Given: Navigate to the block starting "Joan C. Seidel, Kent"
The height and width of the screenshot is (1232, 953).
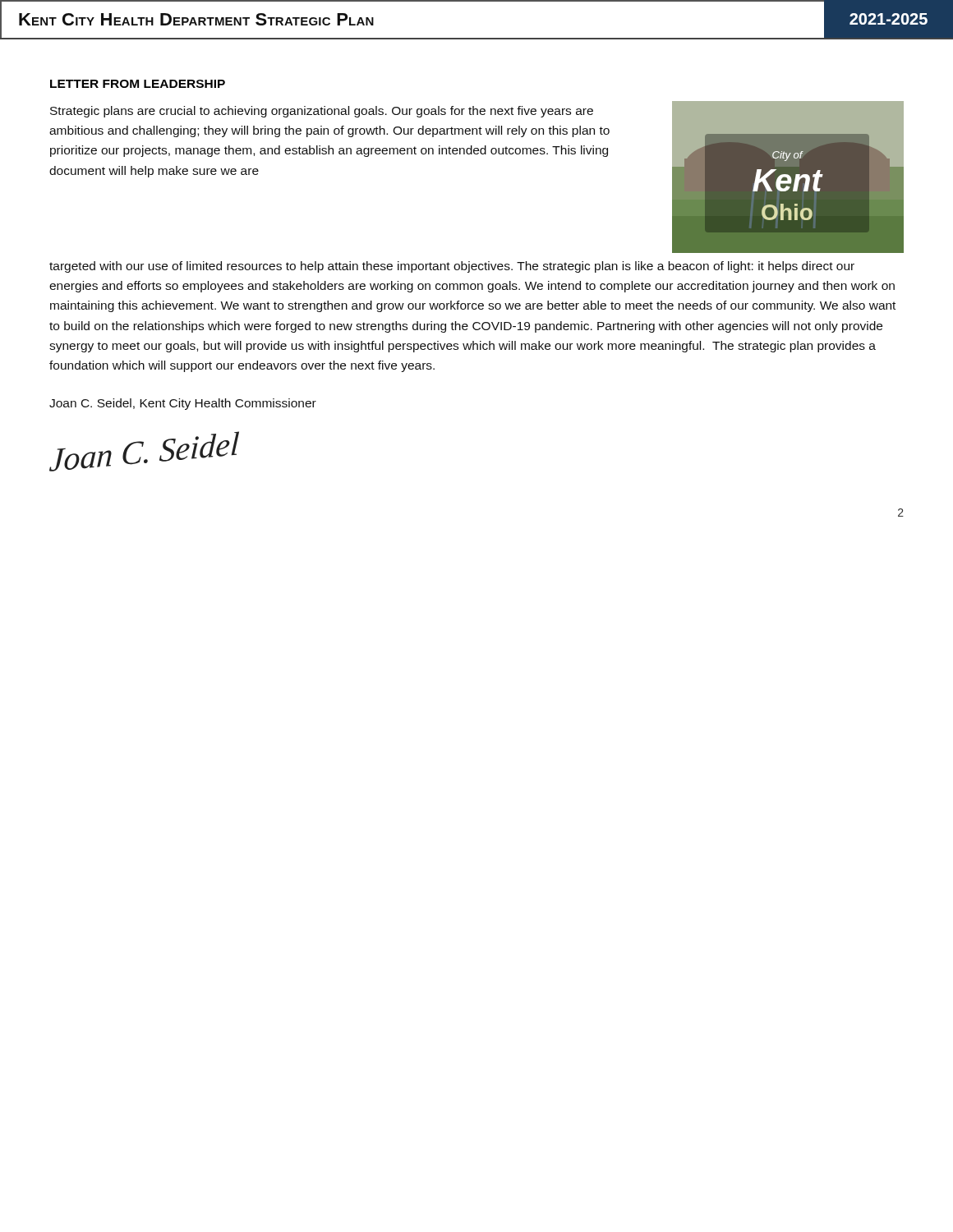Looking at the screenshot, I should click(x=183, y=403).
